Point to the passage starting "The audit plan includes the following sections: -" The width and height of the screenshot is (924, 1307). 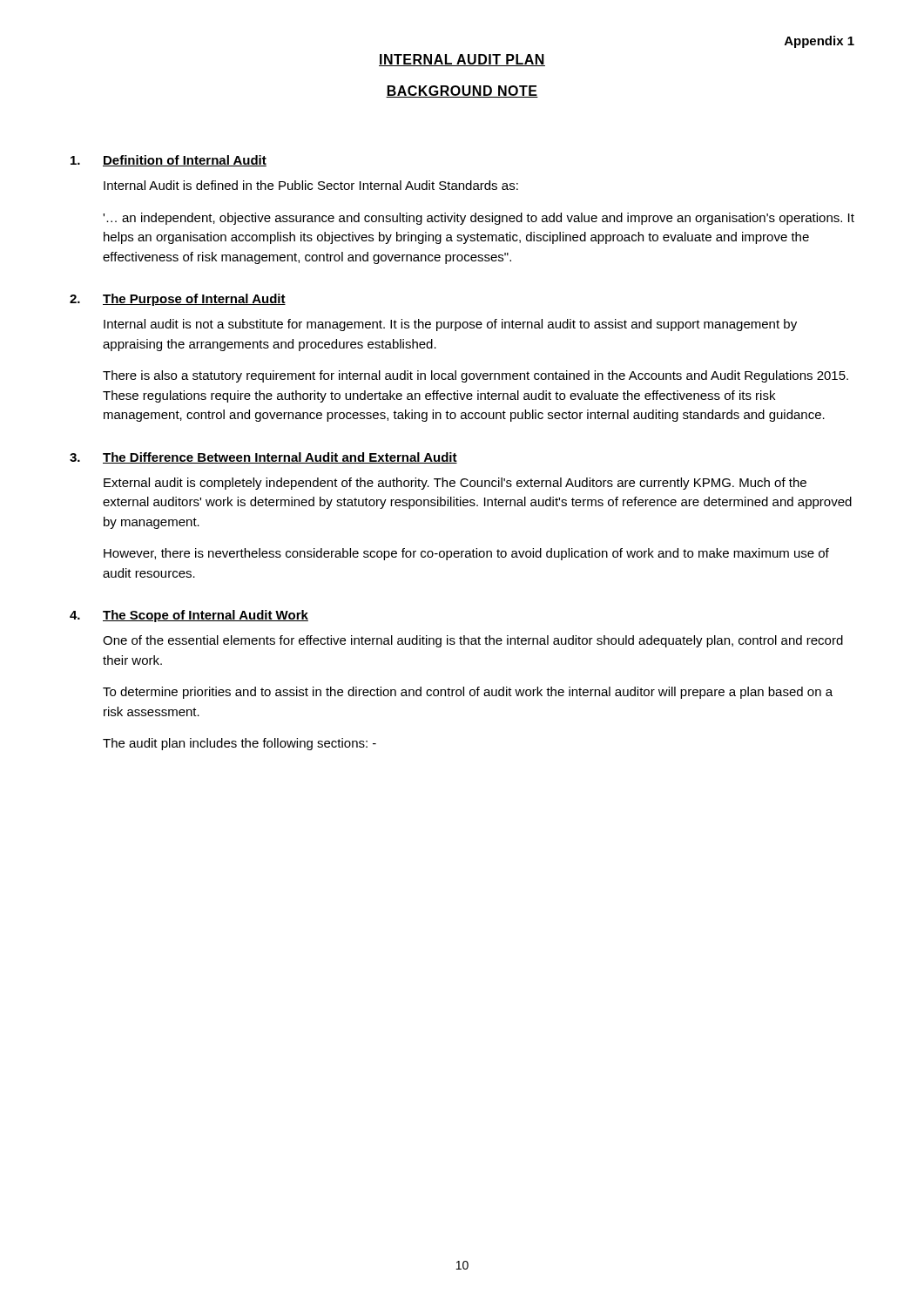pos(240,743)
